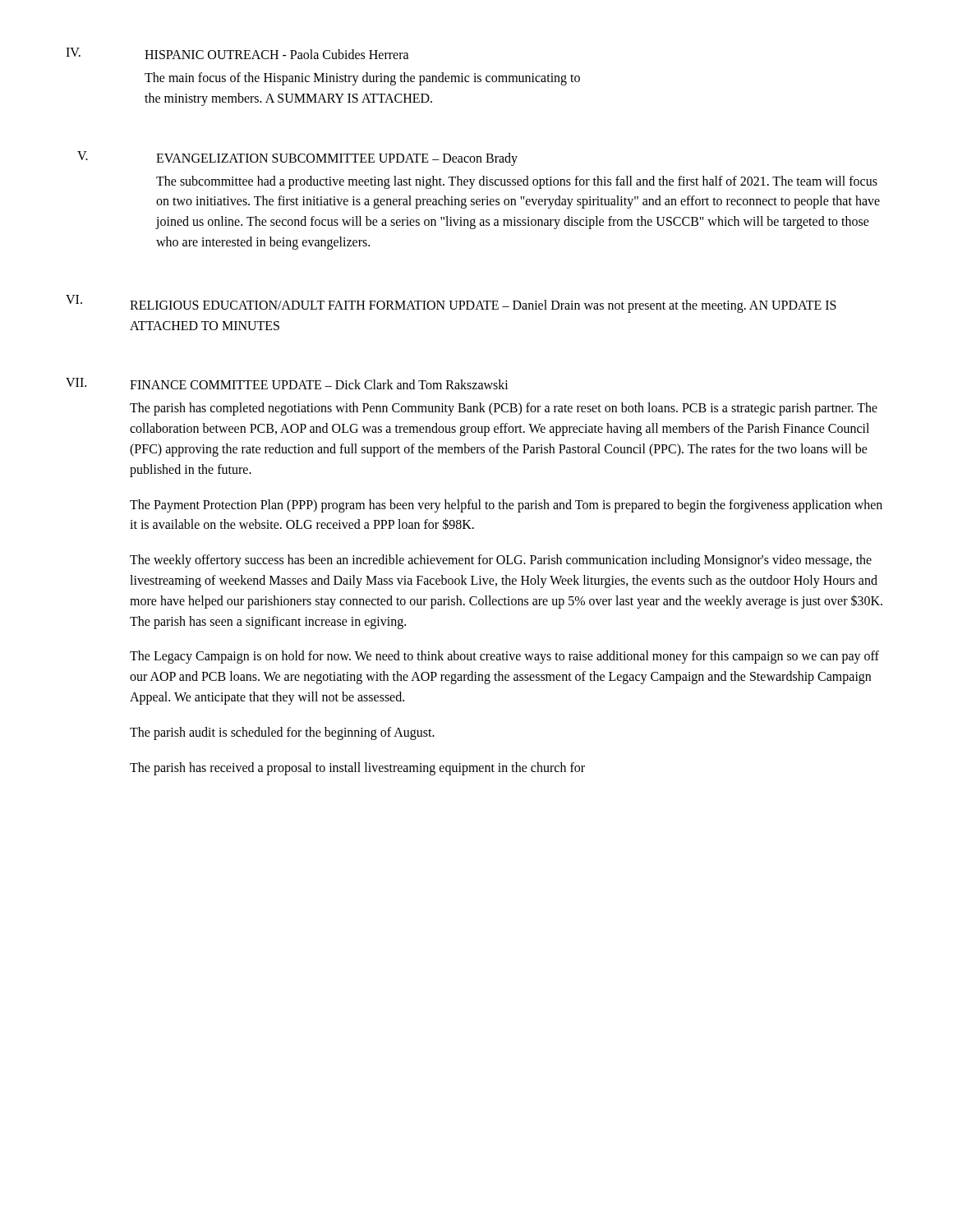Point to the passage starting "VI. RELIGIOUS EDUCATION/ADULT FAITH FORMATION"
953x1232 pixels.
click(x=476, y=314)
